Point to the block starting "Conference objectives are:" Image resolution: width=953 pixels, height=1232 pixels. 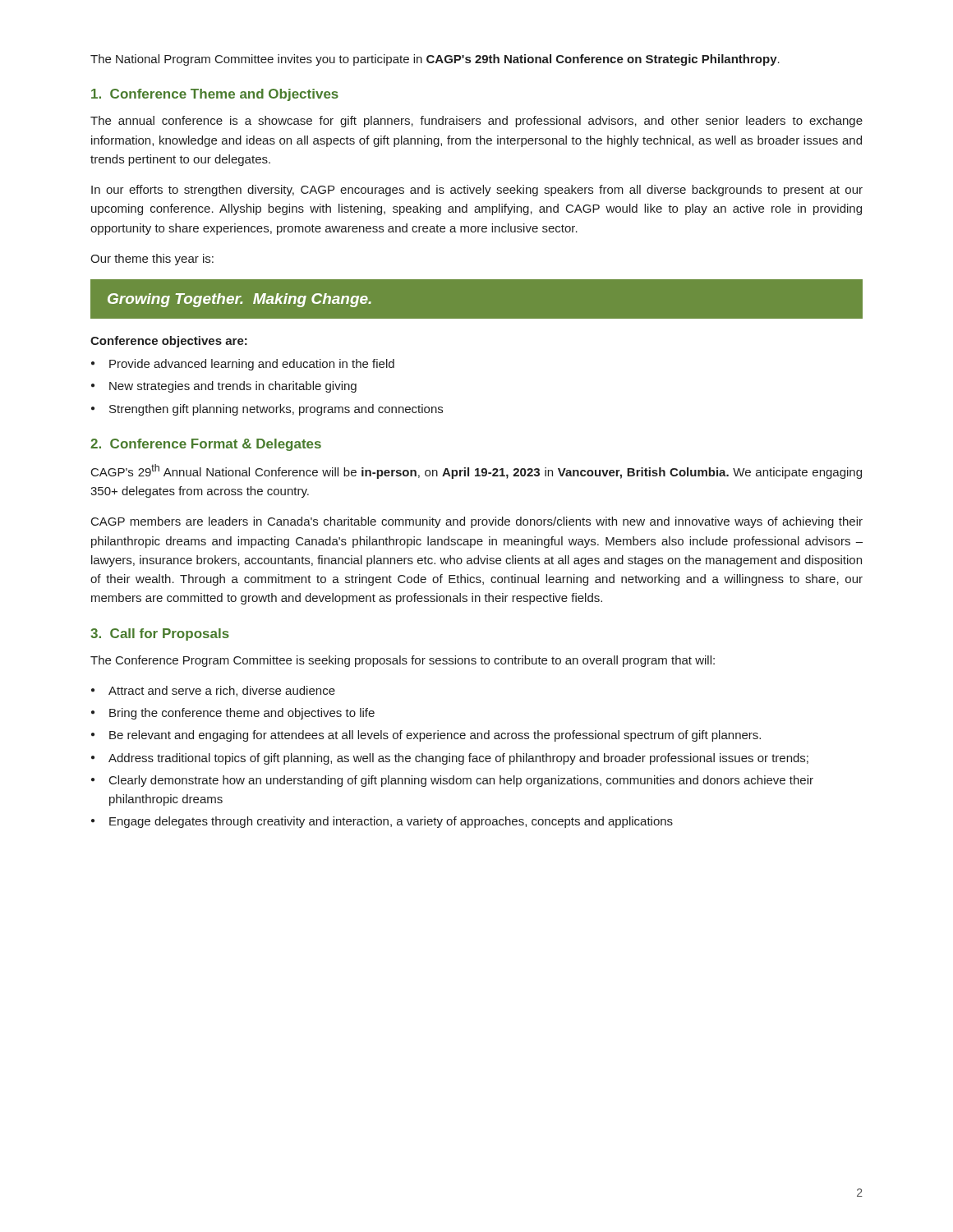tap(169, 340)
